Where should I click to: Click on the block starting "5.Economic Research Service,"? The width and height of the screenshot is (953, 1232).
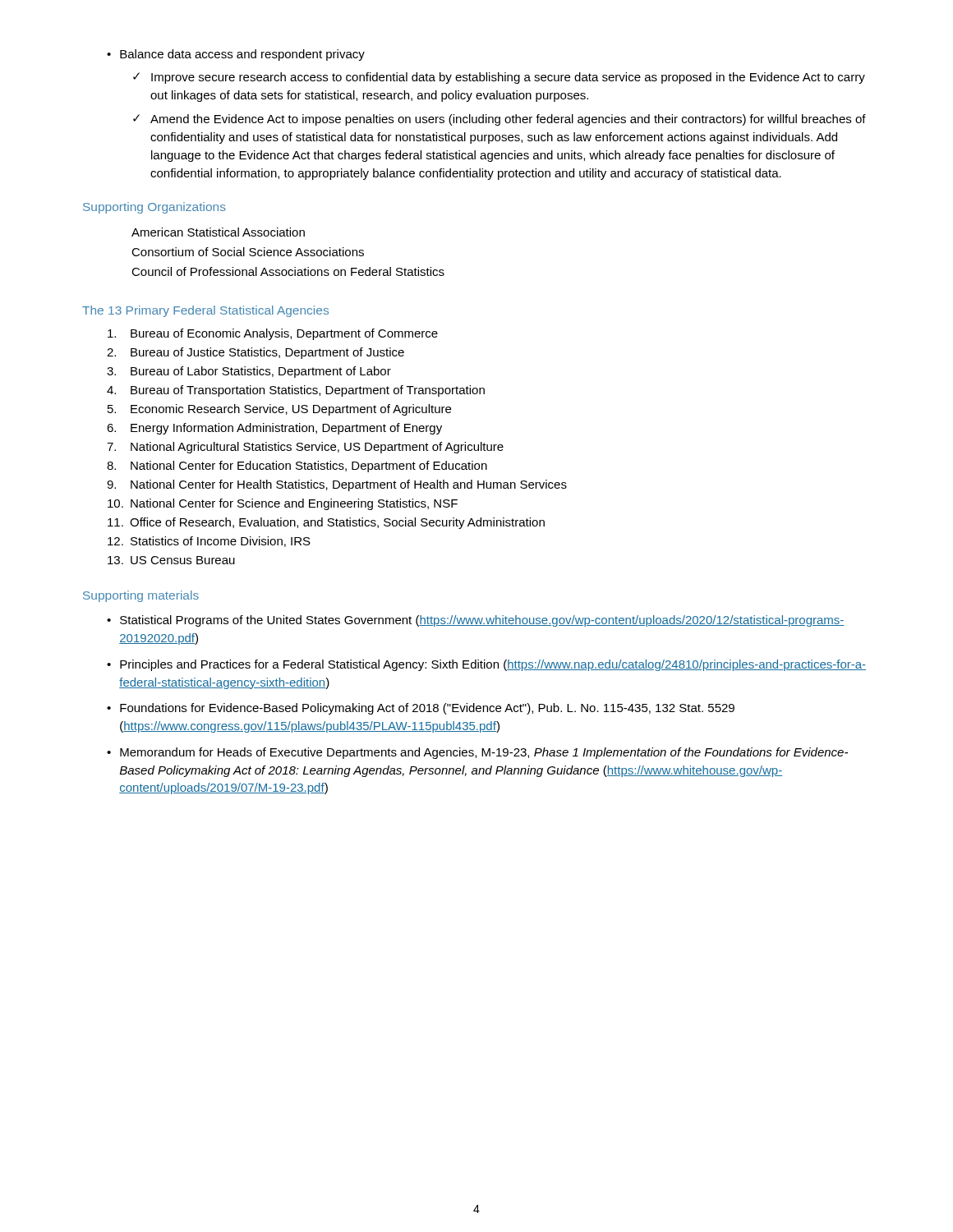point(279,410)
